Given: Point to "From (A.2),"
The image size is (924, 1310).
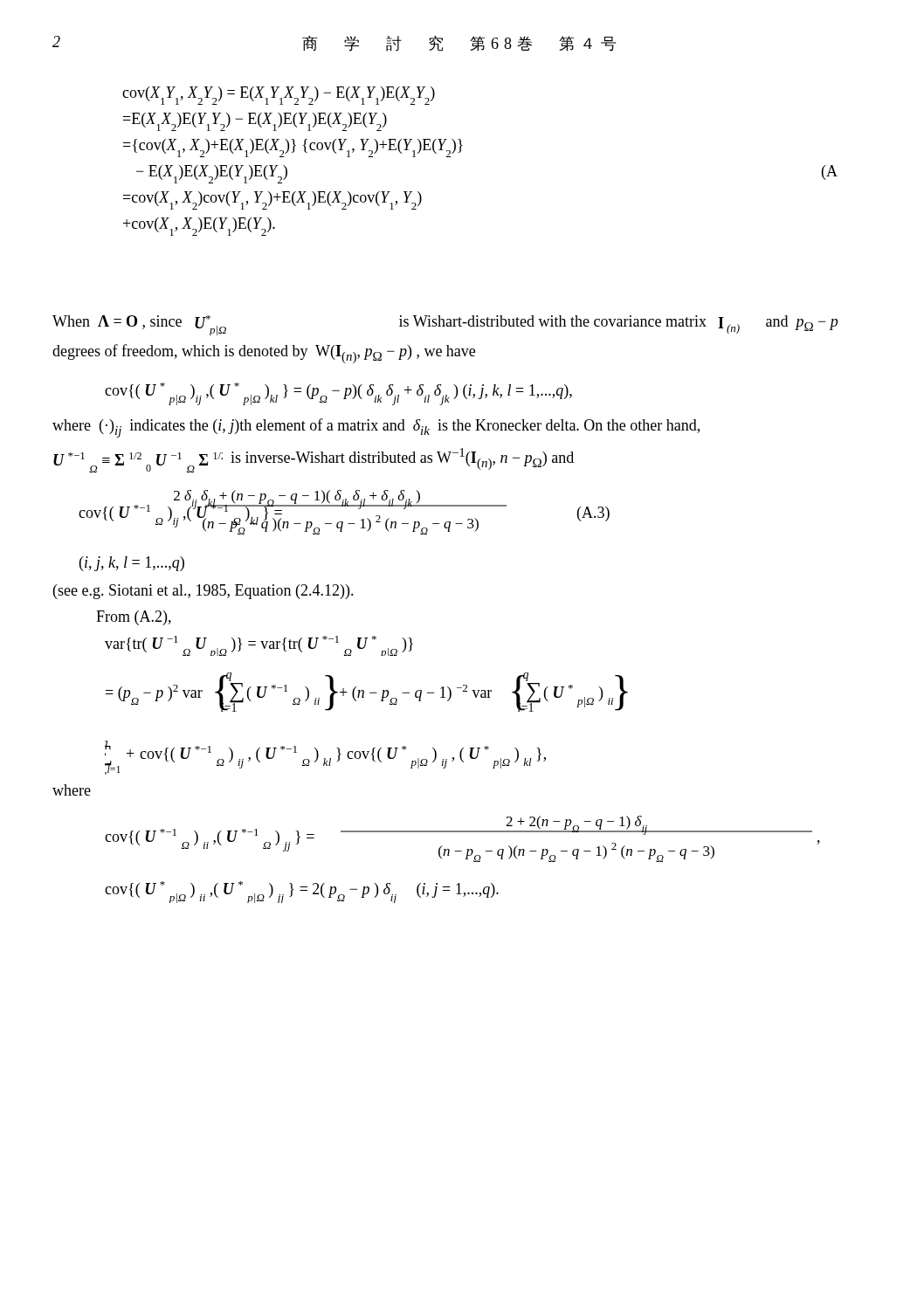Looking at the screenshot, I should [x=134, y=617].
